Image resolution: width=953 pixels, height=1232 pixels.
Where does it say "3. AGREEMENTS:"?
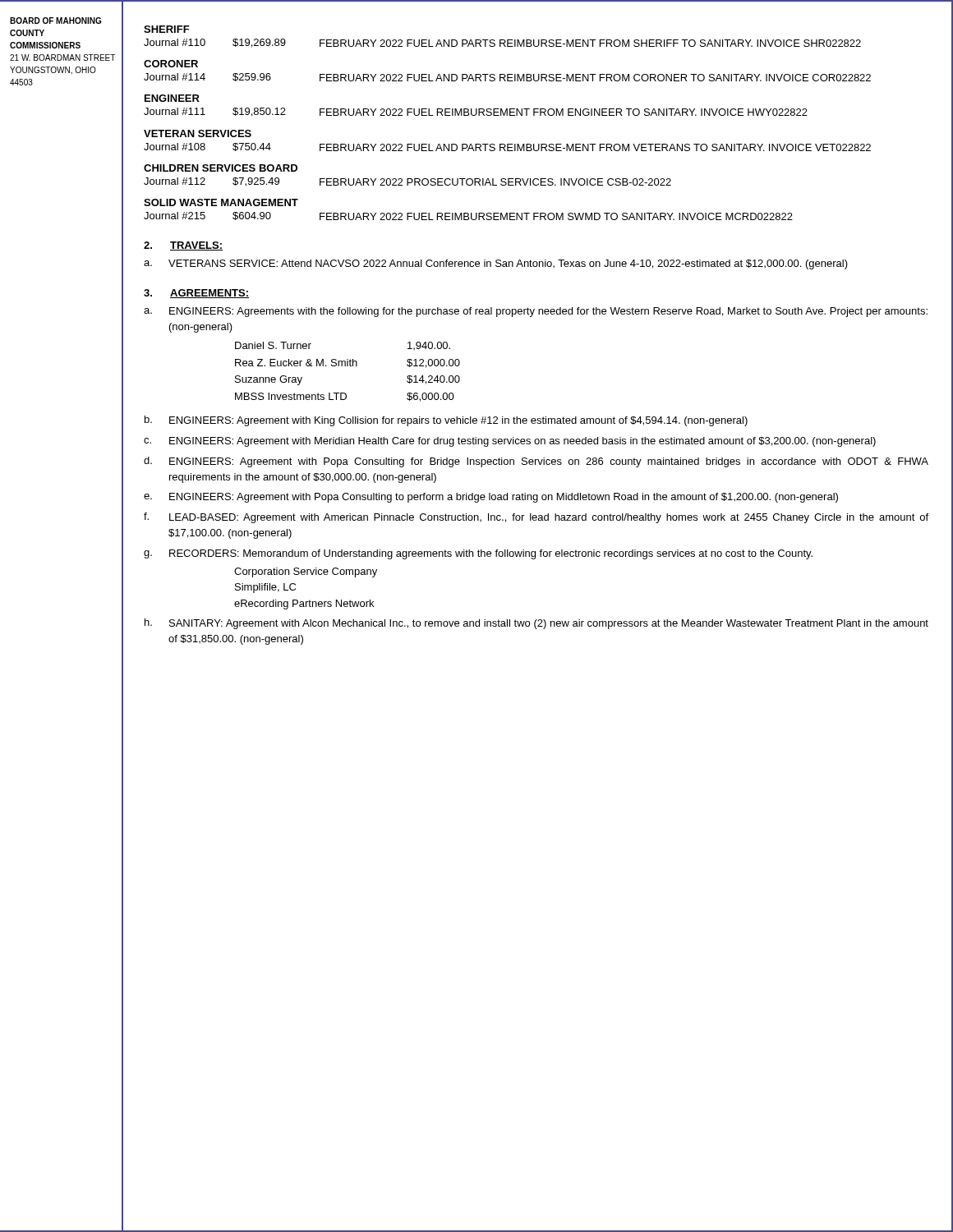click(x=196, y=293)
